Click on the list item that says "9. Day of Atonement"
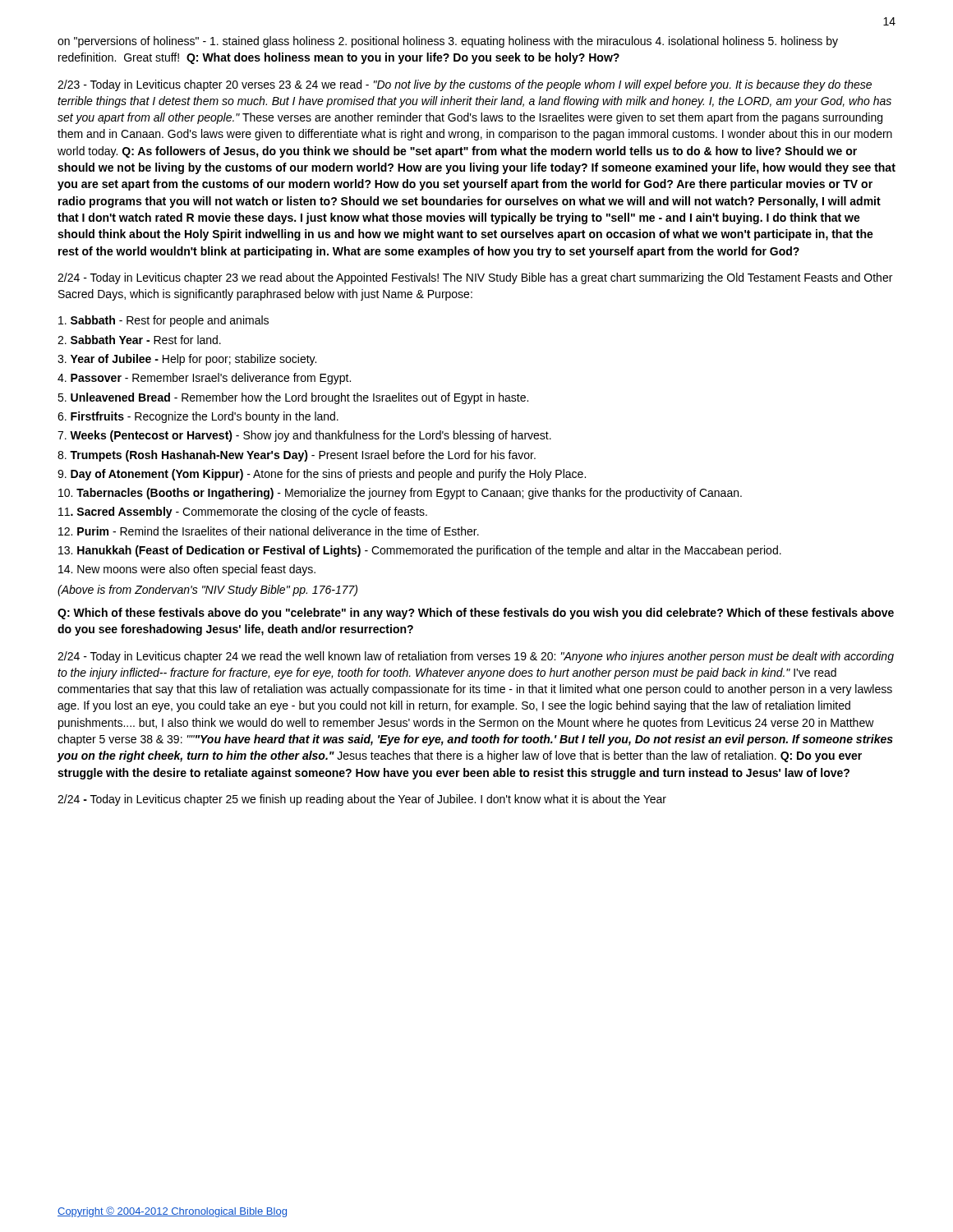The height and width of the screenshot is (1232, 953). (322, 474)
